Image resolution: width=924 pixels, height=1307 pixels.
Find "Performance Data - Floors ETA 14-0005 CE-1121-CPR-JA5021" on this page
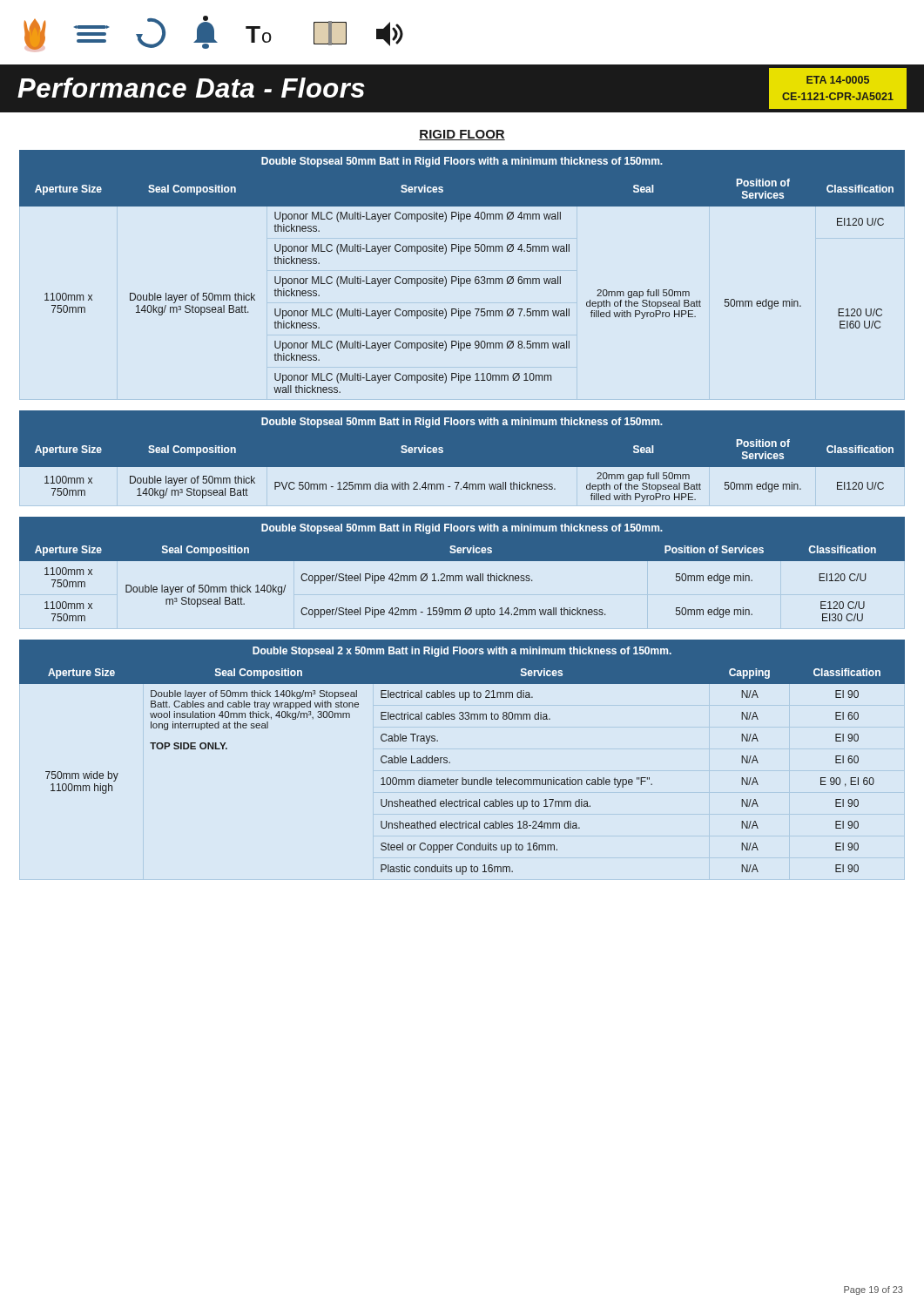click(x=462, y=88)
